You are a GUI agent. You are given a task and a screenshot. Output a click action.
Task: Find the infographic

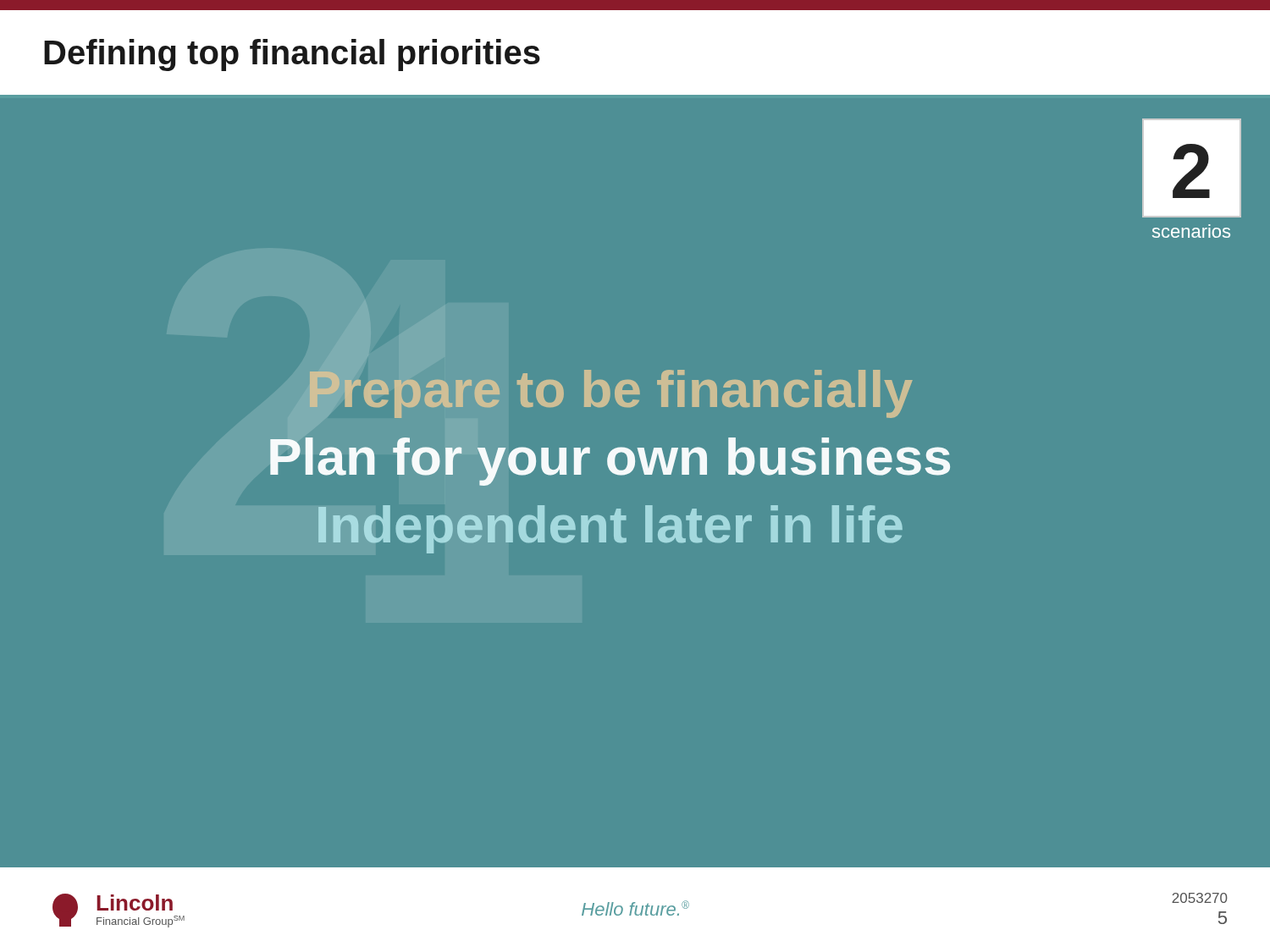point(635,483)
